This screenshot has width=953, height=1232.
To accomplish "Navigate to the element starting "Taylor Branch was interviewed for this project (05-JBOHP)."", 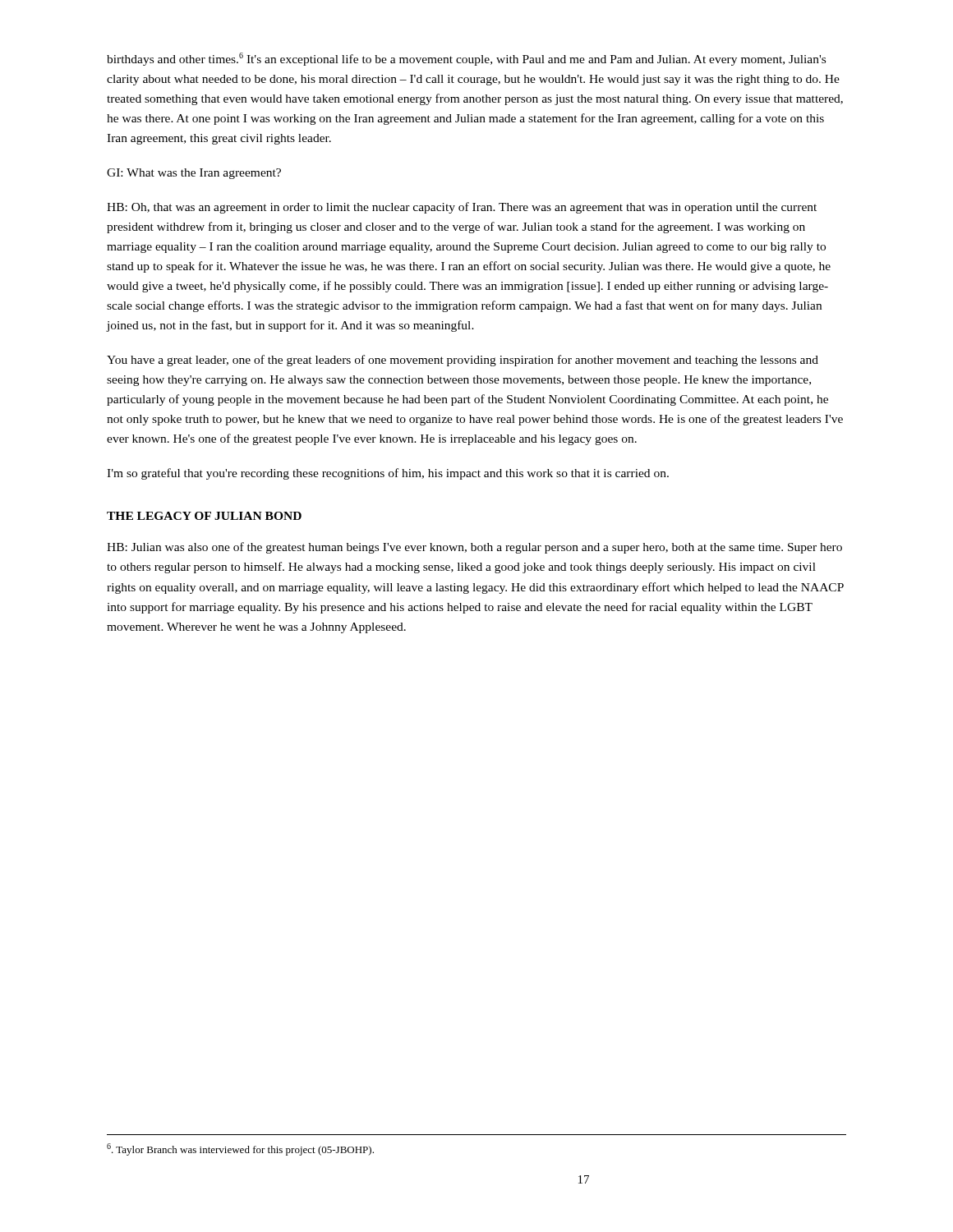I will click(241, 1148).
